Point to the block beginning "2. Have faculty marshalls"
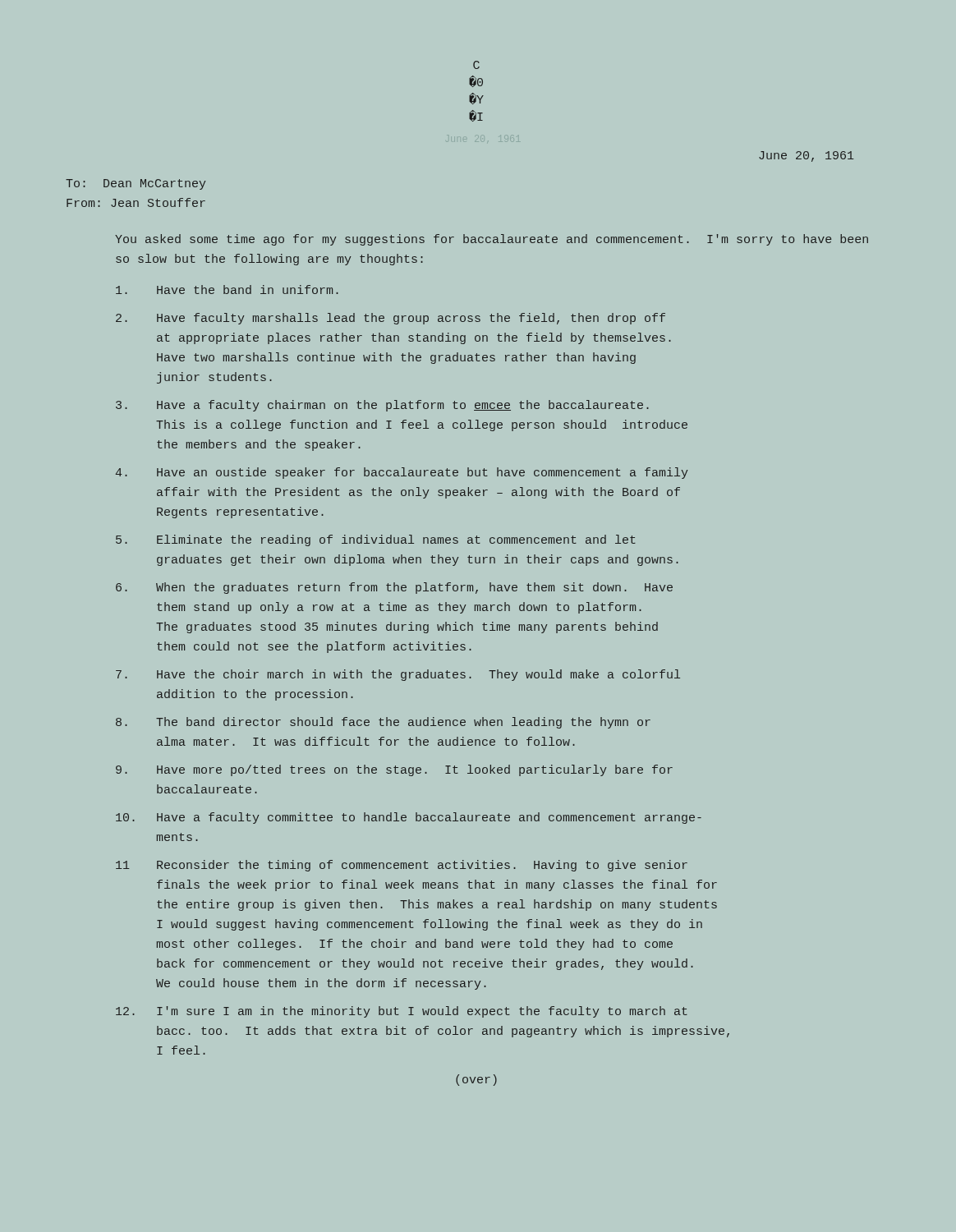Image resolution: width=956 pixels, height=1232 pixels. 394,349
